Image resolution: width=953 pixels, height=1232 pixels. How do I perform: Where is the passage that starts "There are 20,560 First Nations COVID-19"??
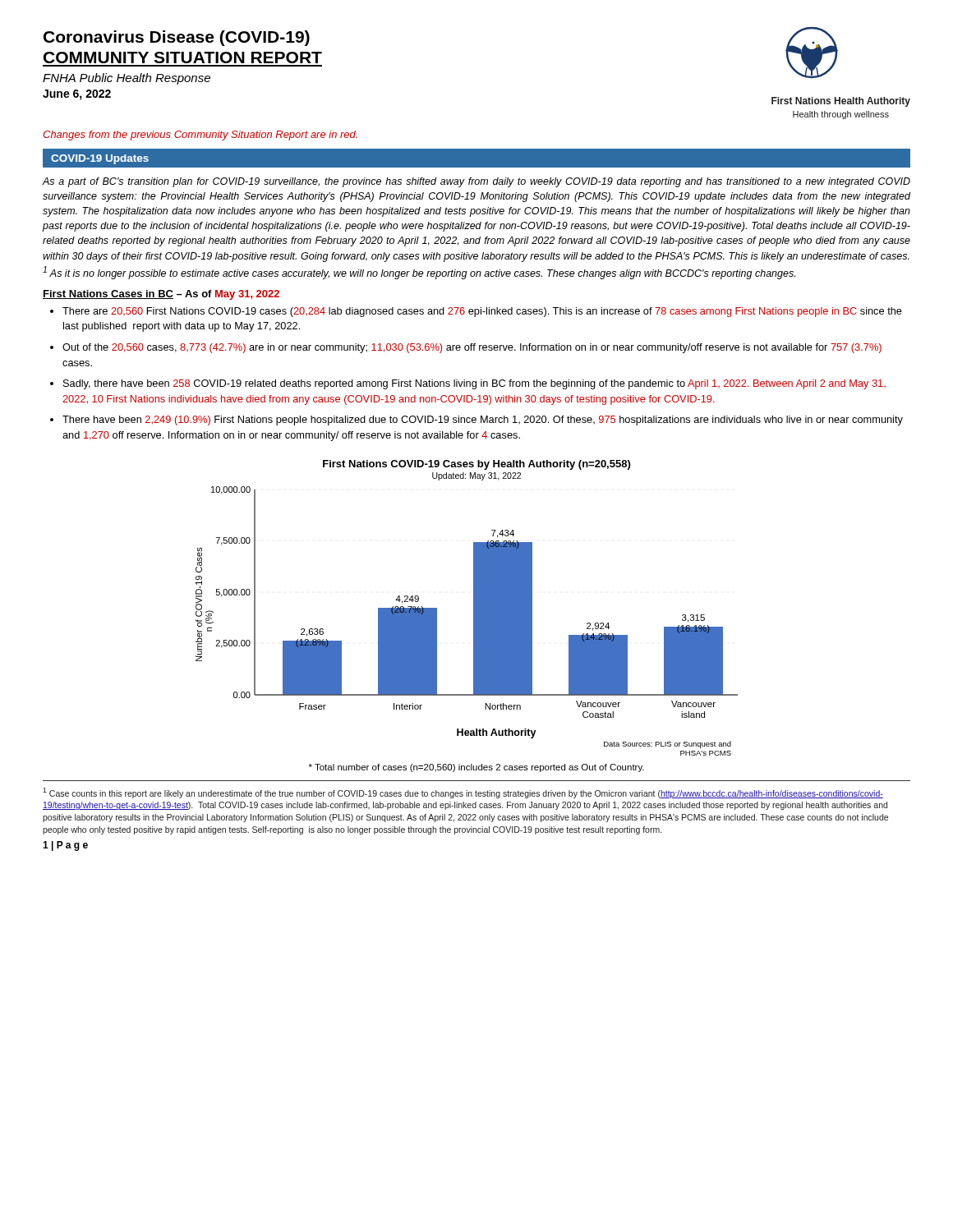(486, 319)
